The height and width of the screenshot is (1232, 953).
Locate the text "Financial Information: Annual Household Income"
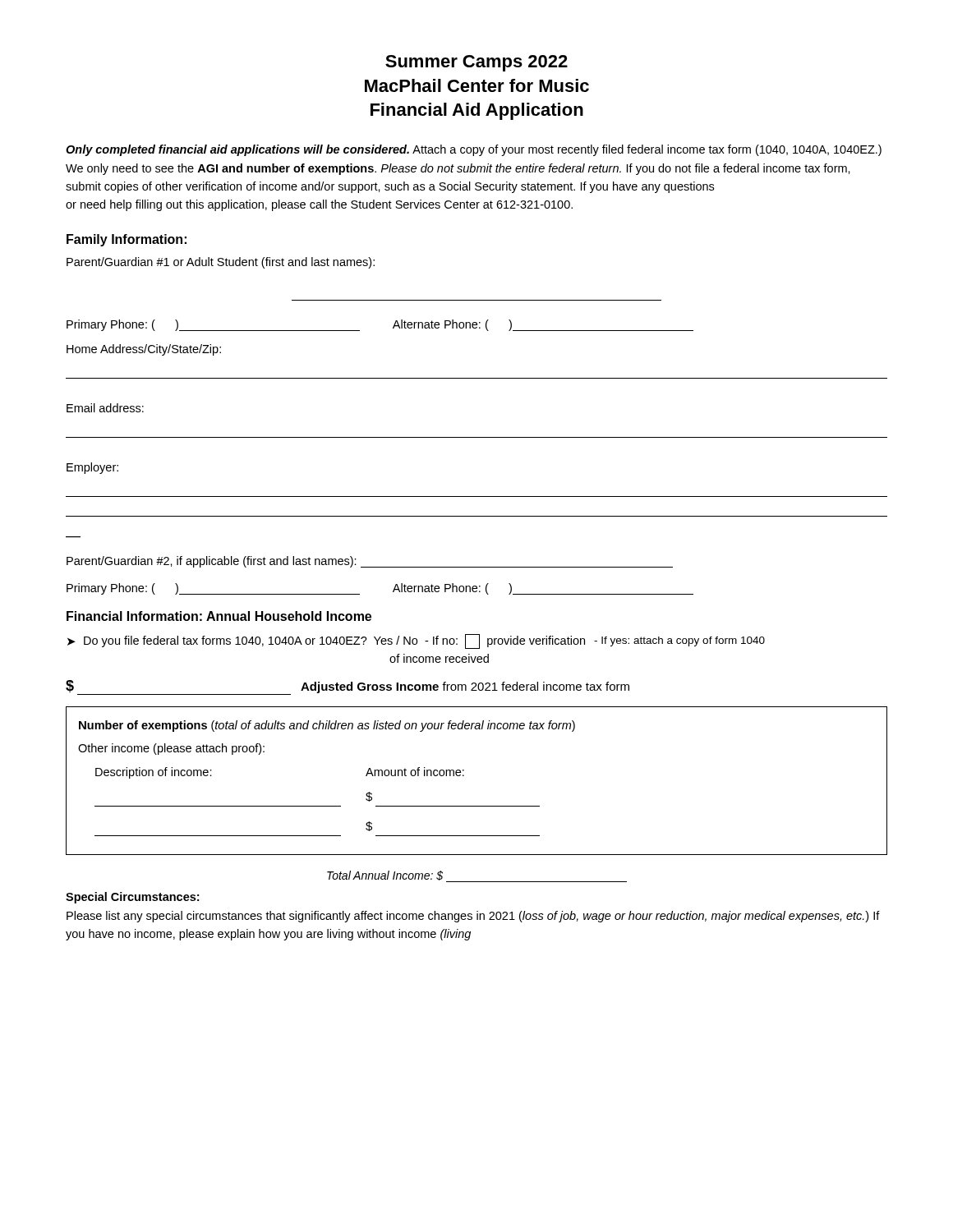(x=219, y=616)
